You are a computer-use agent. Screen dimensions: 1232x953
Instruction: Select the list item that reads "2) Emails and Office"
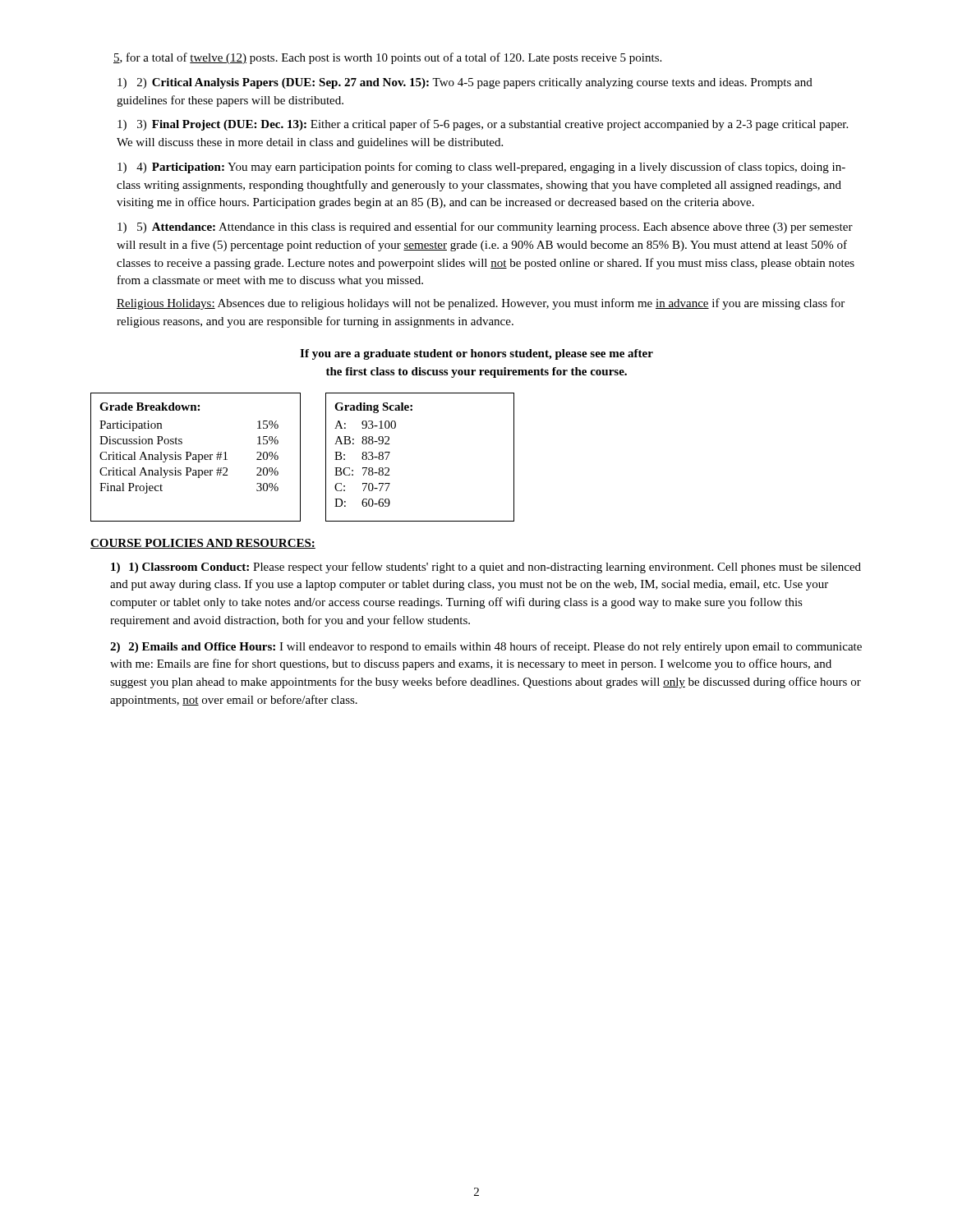[486, 673]
